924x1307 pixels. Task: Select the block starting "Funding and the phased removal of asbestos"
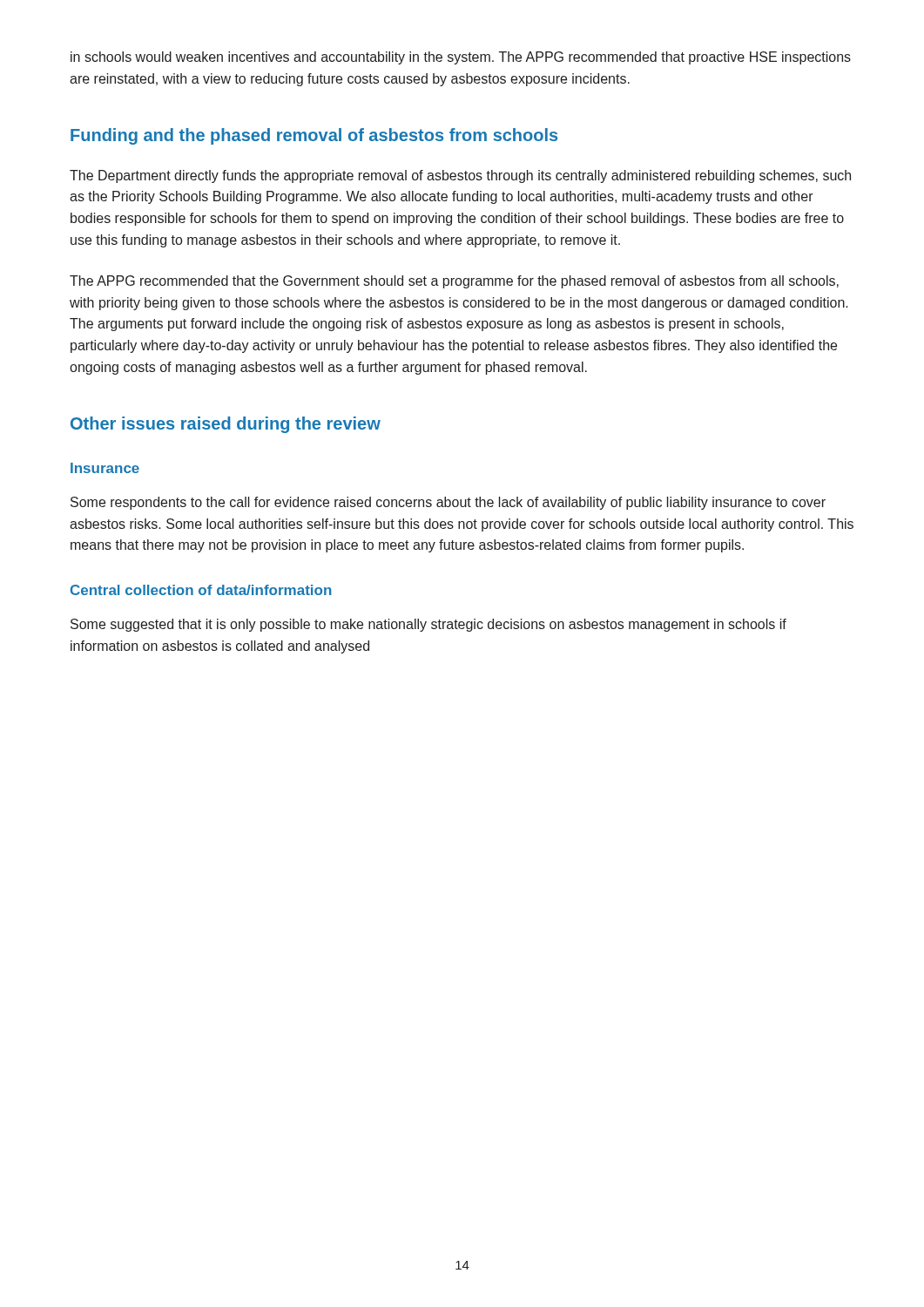pyautogui.click(x=314, y=135)
